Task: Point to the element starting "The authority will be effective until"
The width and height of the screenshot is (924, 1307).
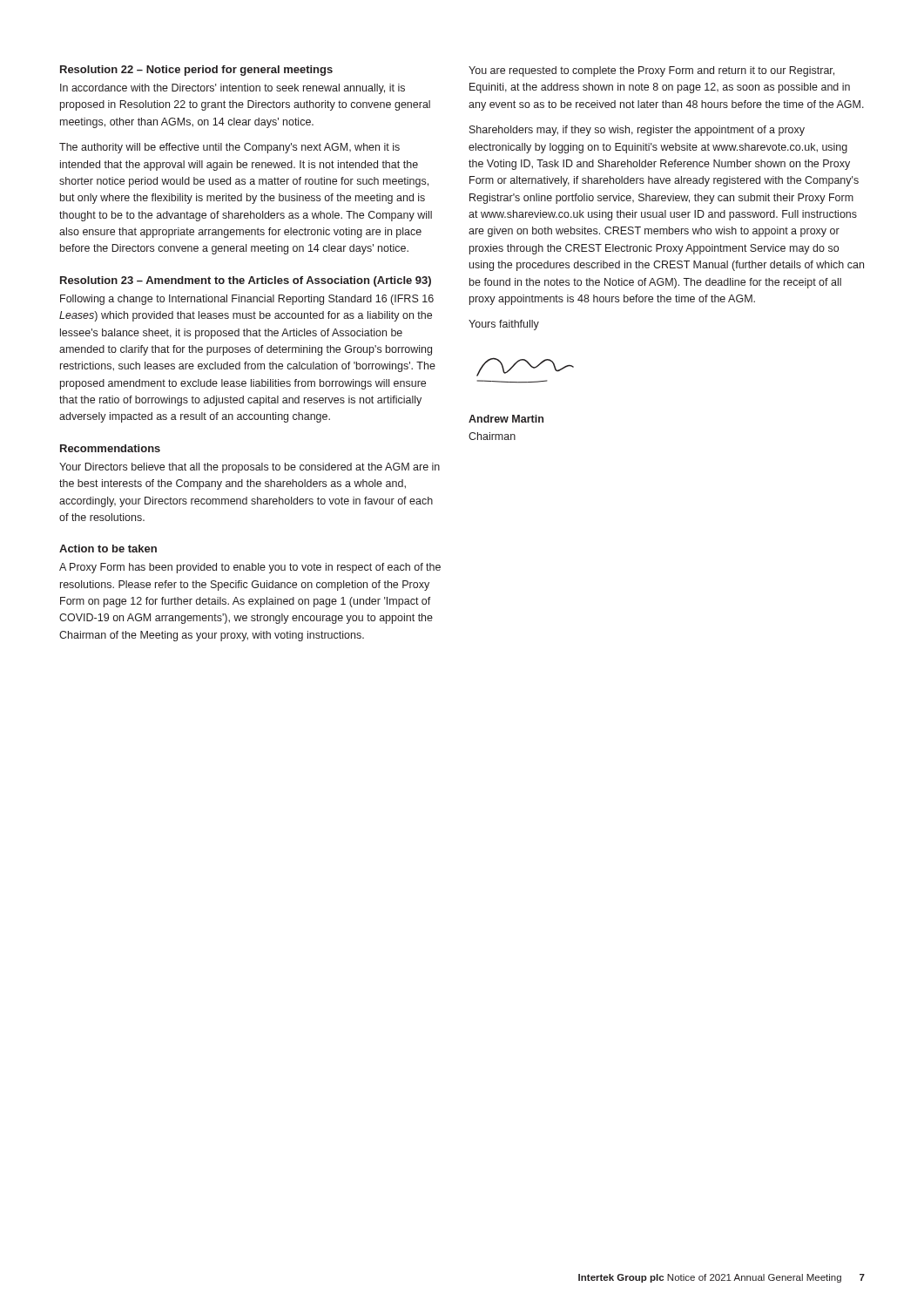Action: (x=251, y=199)
